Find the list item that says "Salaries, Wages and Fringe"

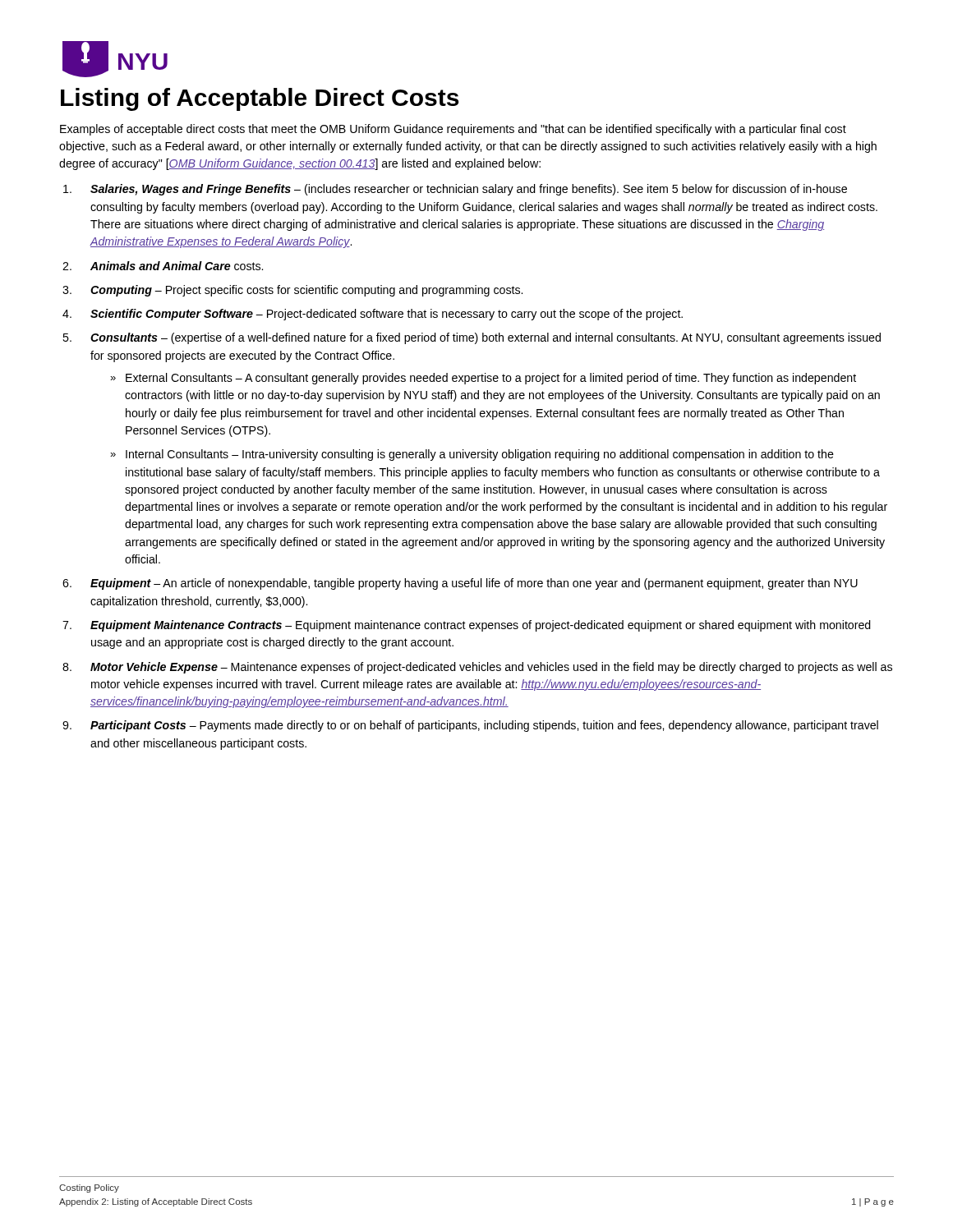[x=484, y=215]
